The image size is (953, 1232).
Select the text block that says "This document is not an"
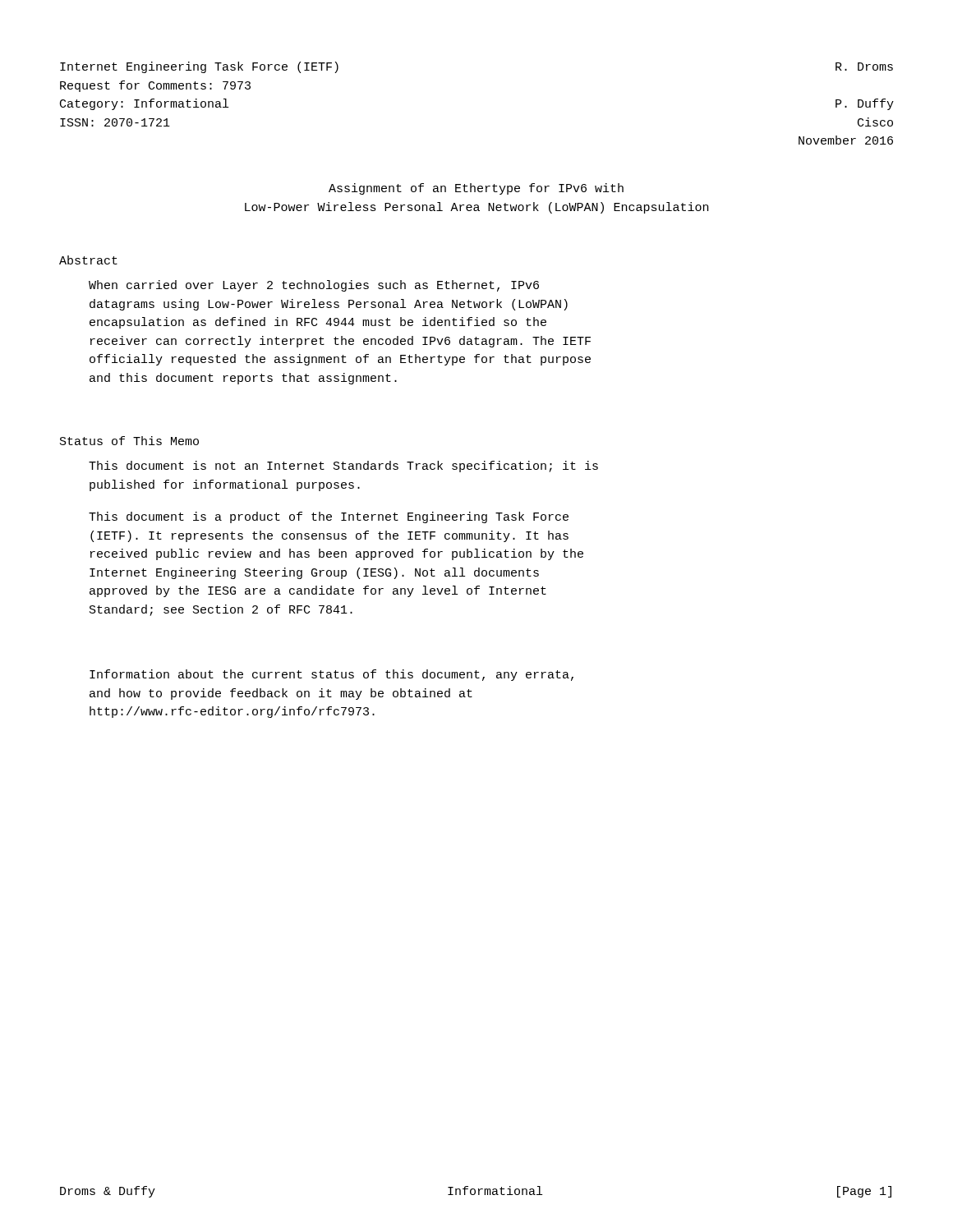[x=476, y=477]
